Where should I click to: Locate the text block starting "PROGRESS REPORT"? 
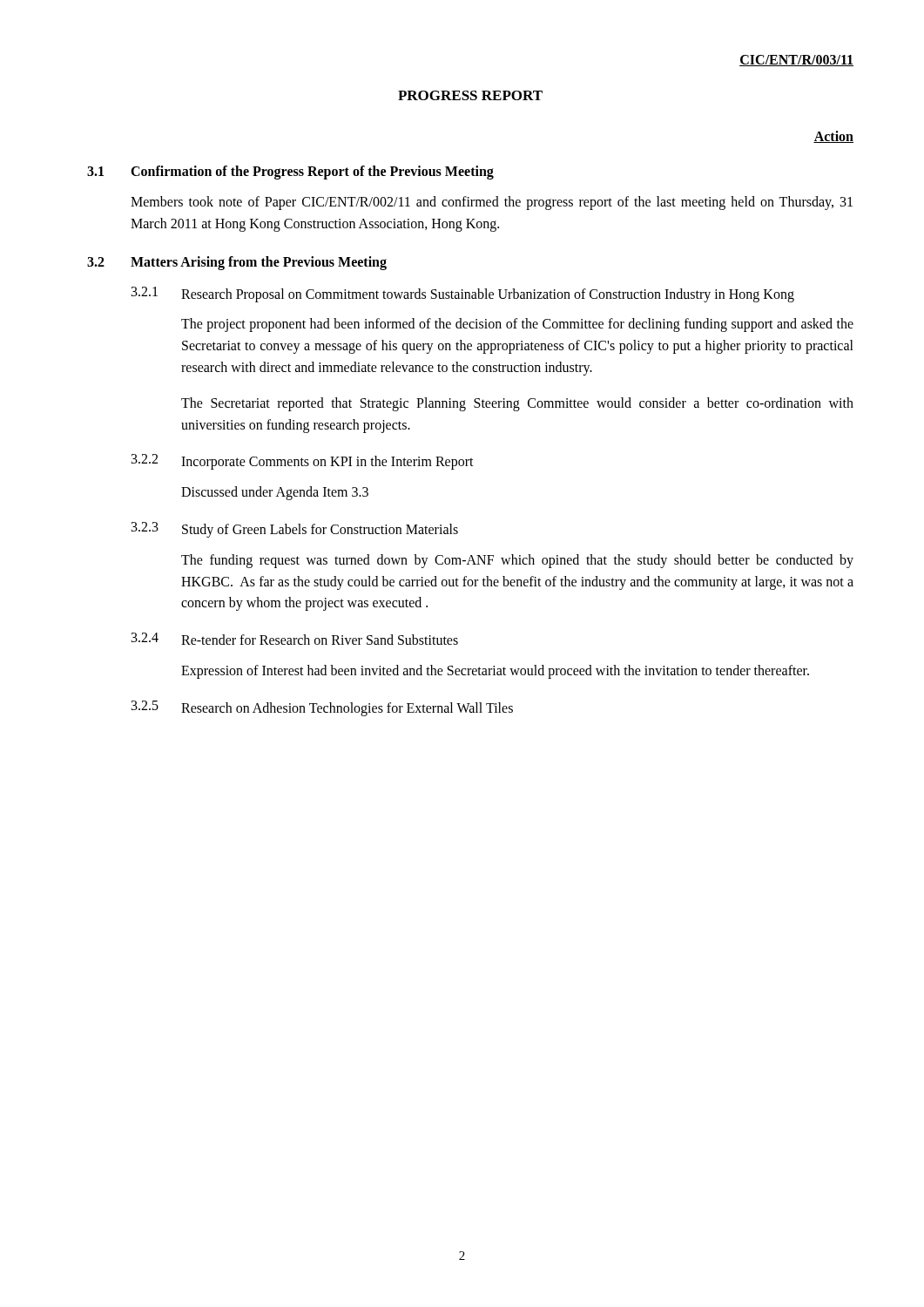coord(470,95)
